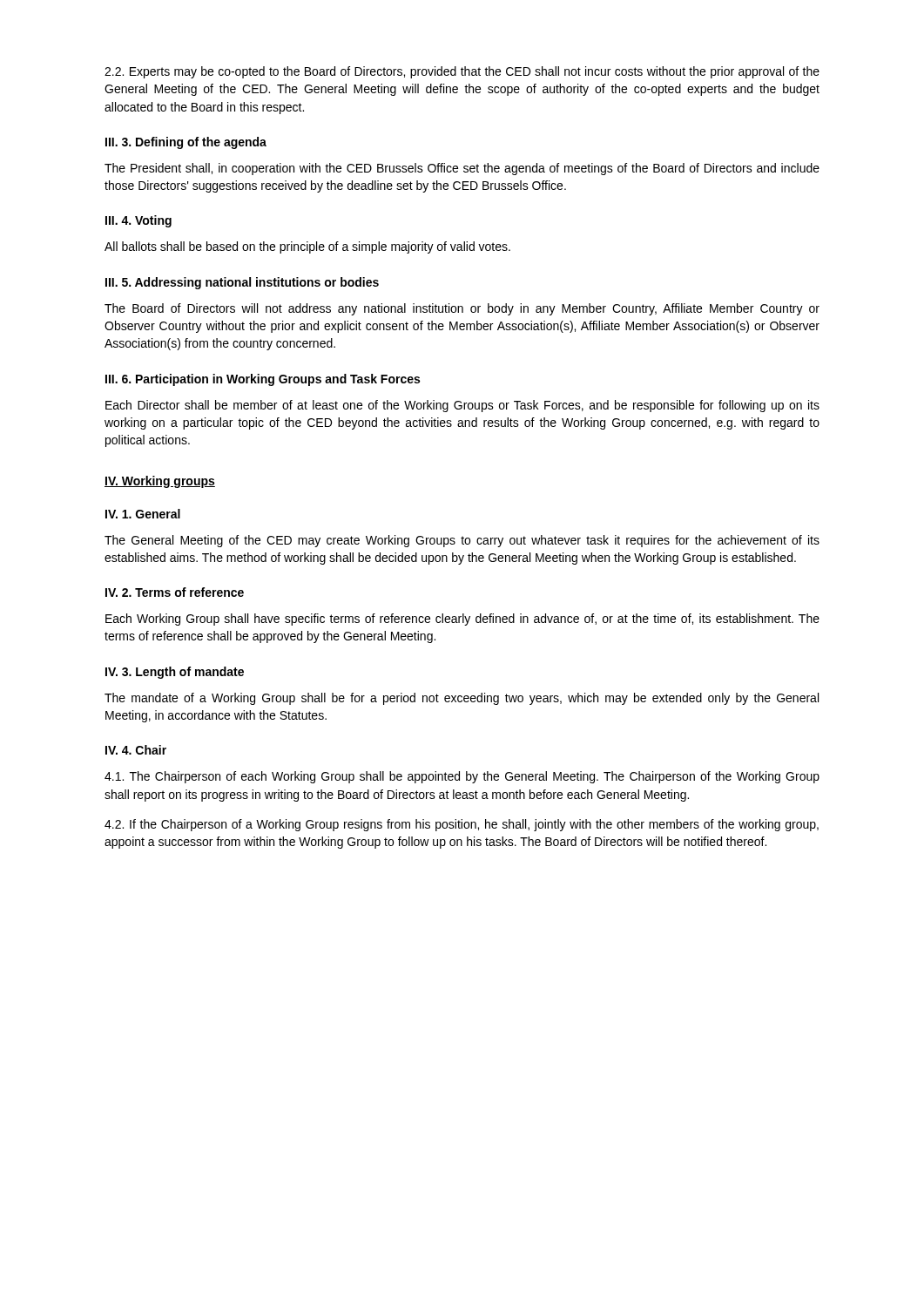This screenshot has width=924, height=1307.
Task: Locate the section header with the text "IV. 3. Length of"
Action: pyautogui.click(x=174, y=672)
